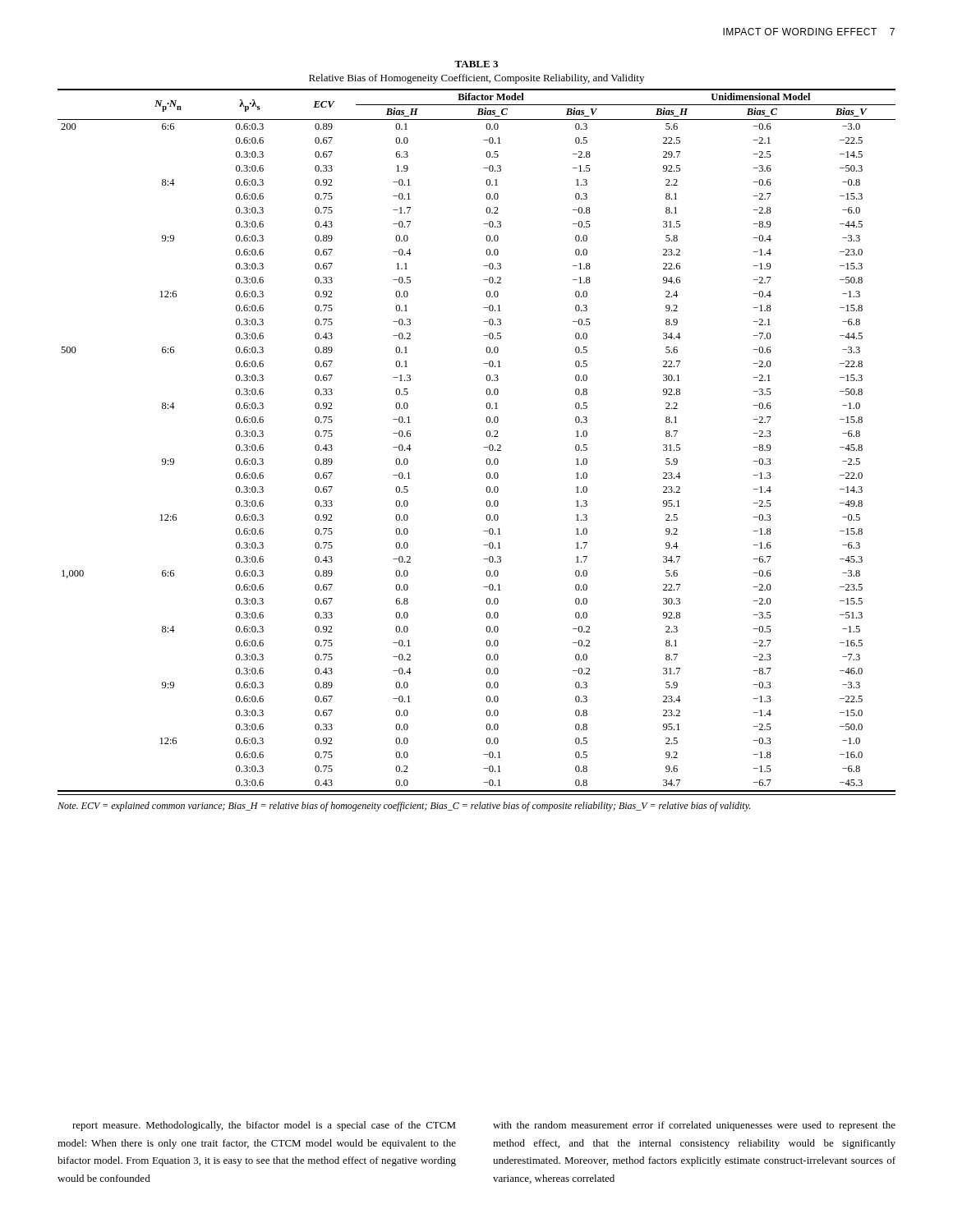This screenshot has height=1232, width=953.
Task: Select the table
Action: tap(476, 440)
